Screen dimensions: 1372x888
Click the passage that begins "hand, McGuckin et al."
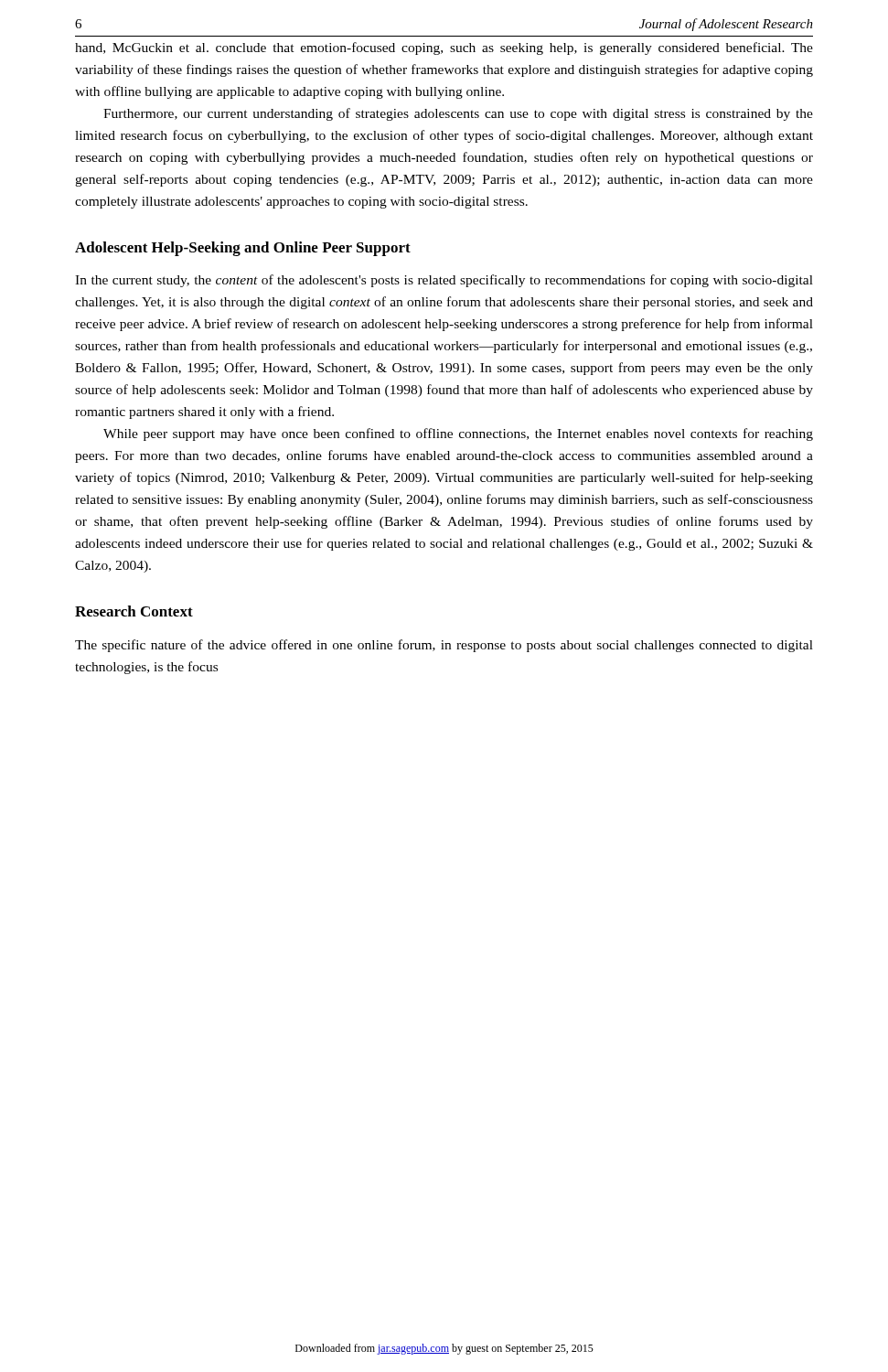coord(444,125)
